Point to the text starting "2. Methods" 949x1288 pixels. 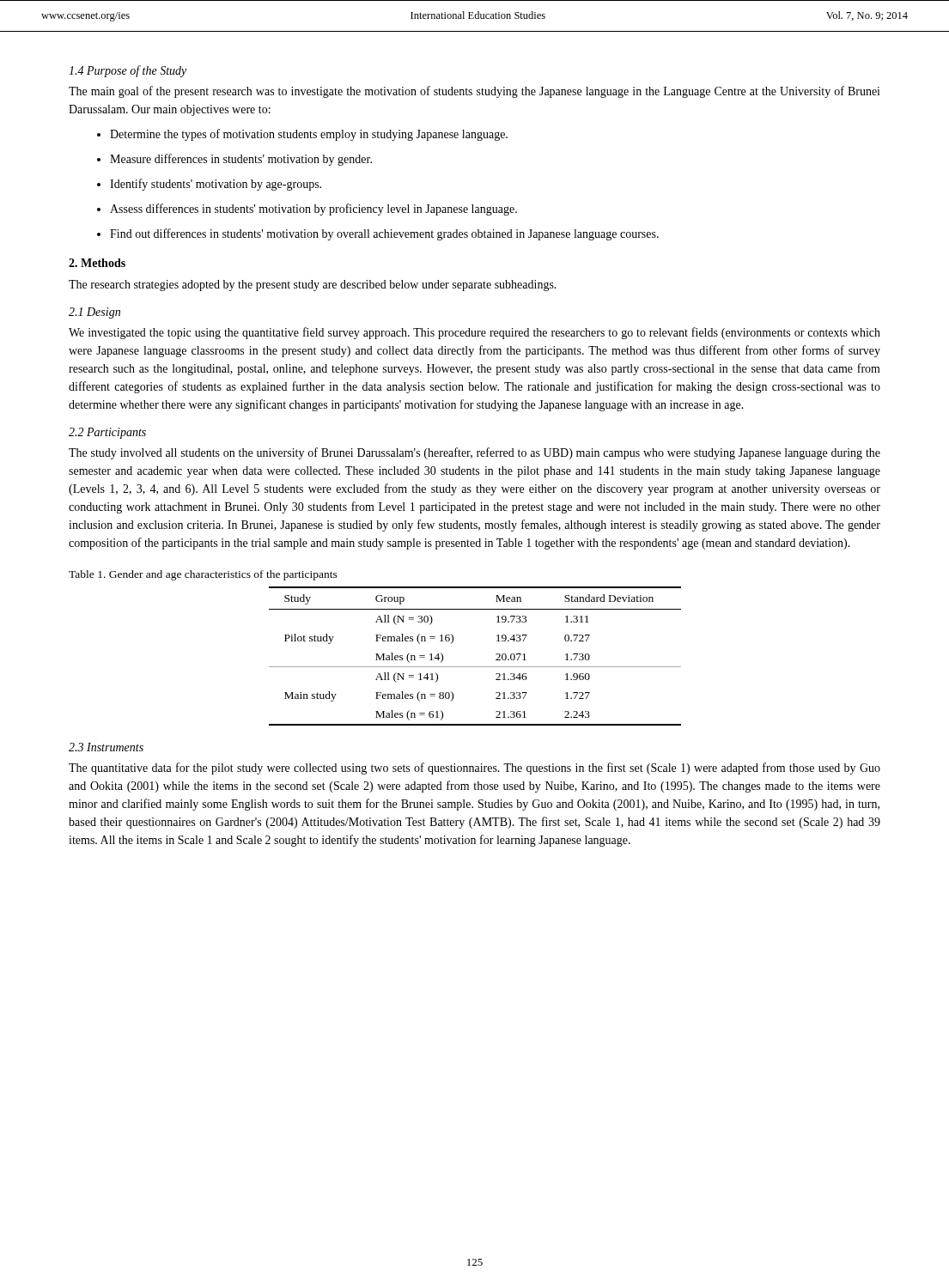pyautogui.click(x=97, y=263)
